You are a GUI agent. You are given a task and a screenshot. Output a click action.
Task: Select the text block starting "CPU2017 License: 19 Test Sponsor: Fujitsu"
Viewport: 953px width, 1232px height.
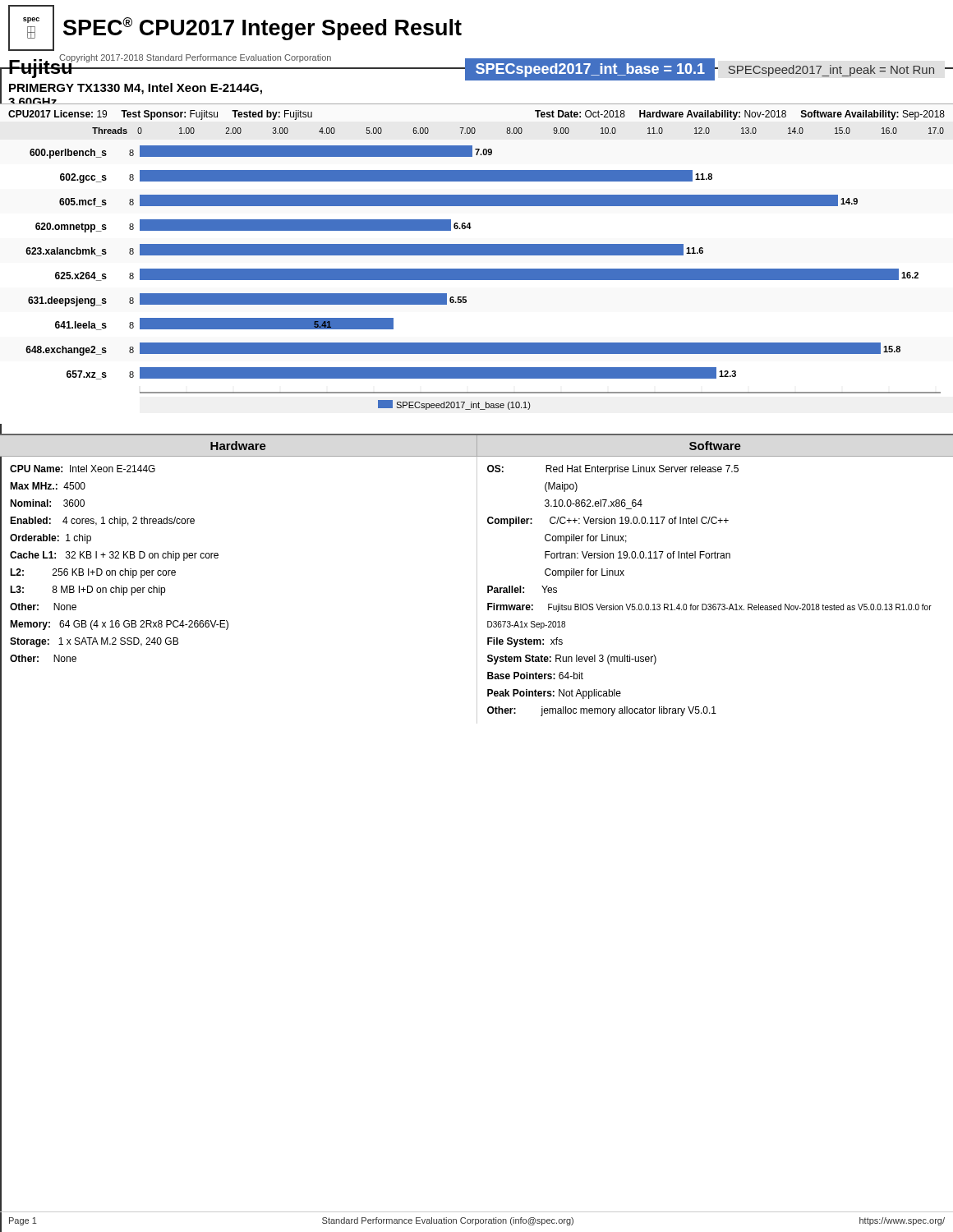coord(476,114)
